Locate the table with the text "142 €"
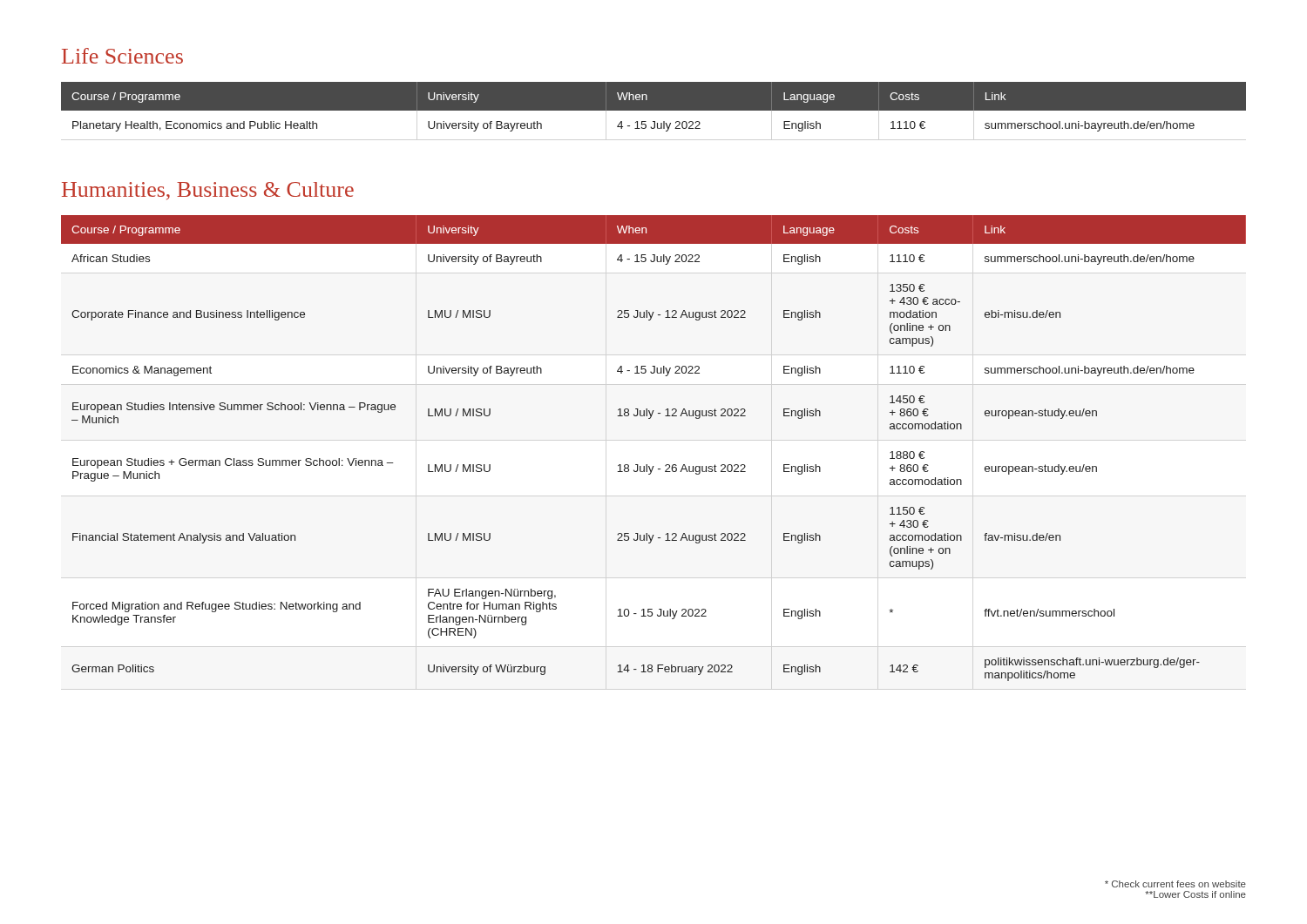 coord(654,452)
